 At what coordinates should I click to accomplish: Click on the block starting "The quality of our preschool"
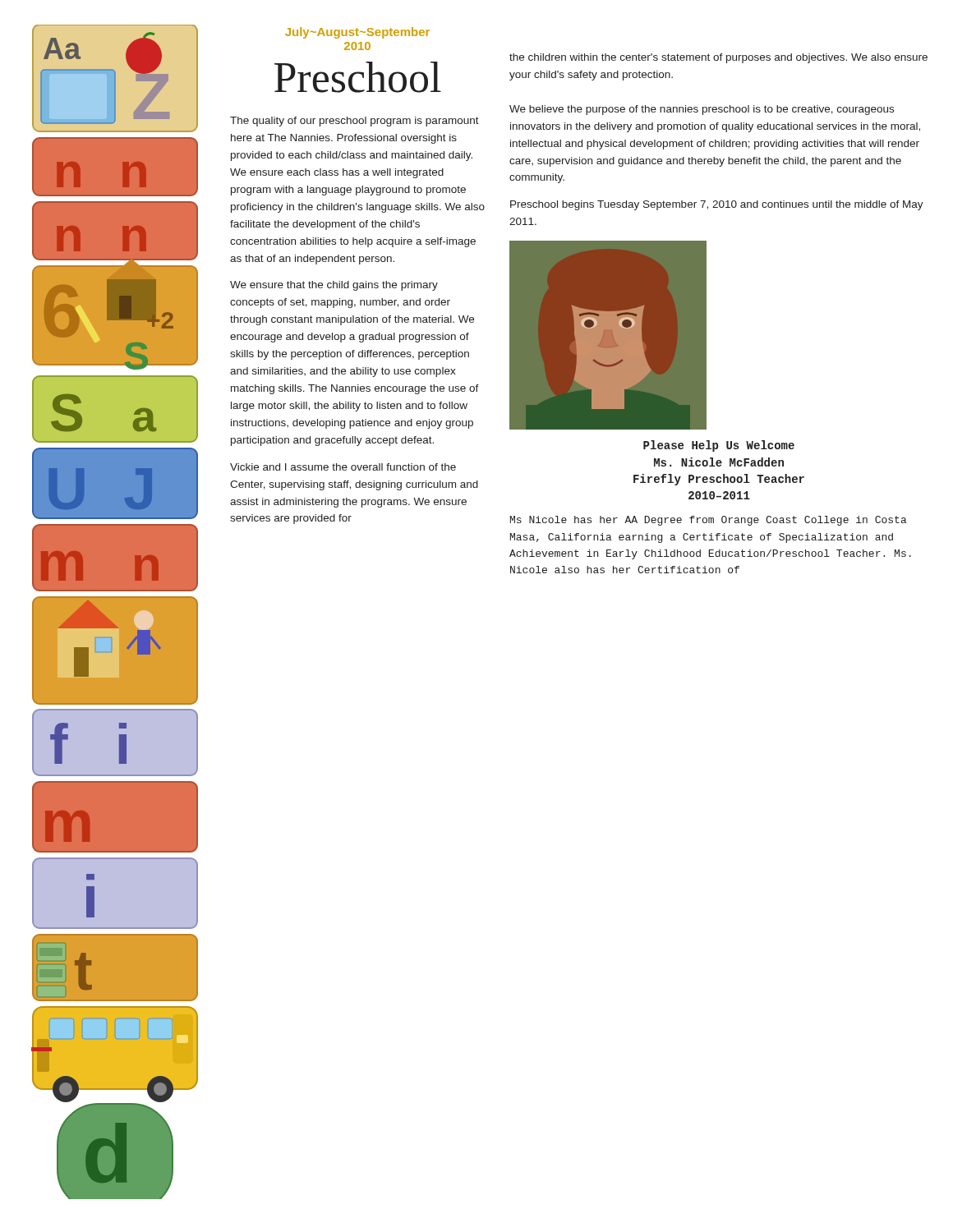(357, 189)
